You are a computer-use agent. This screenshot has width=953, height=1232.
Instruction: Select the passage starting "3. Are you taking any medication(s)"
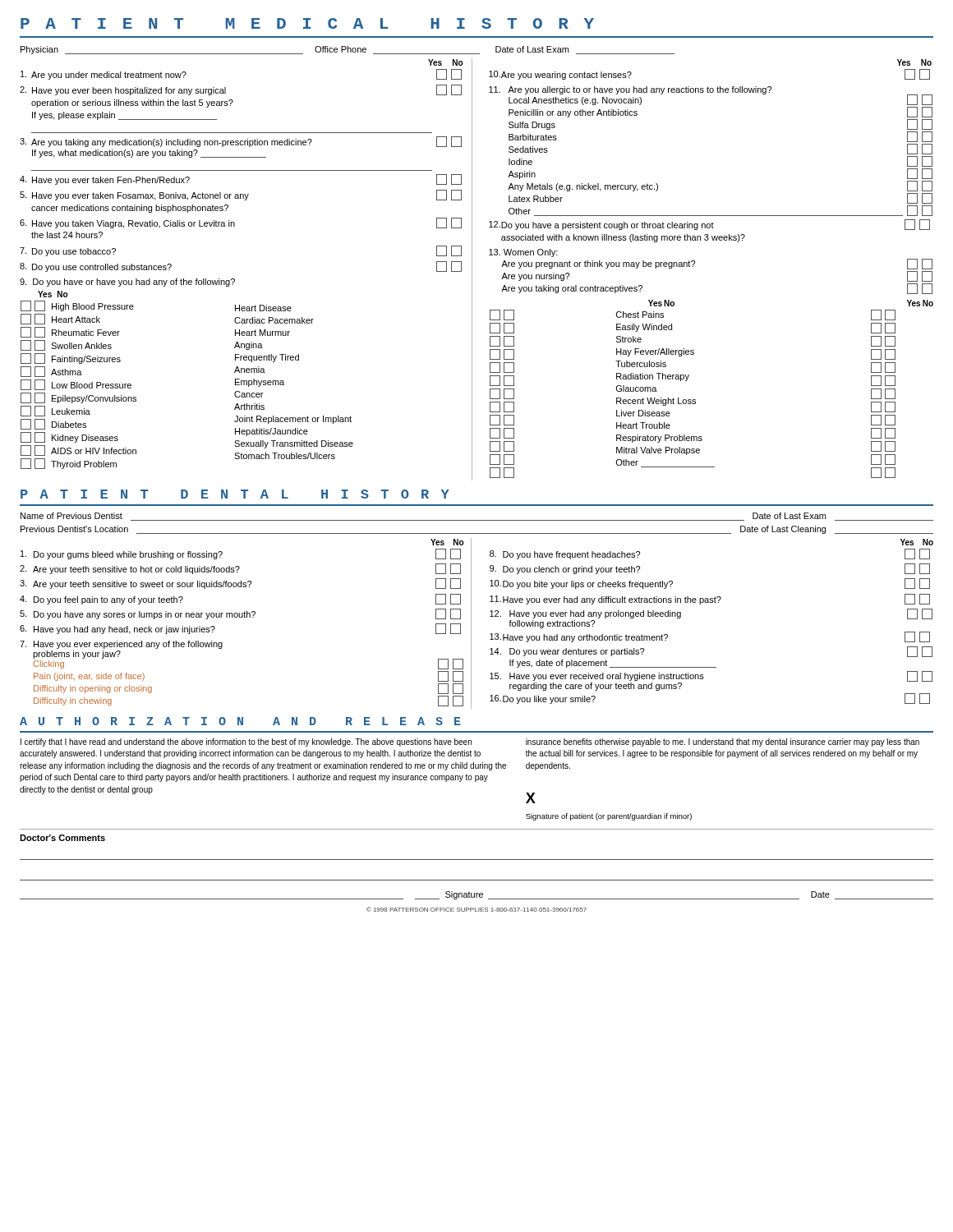242,154
